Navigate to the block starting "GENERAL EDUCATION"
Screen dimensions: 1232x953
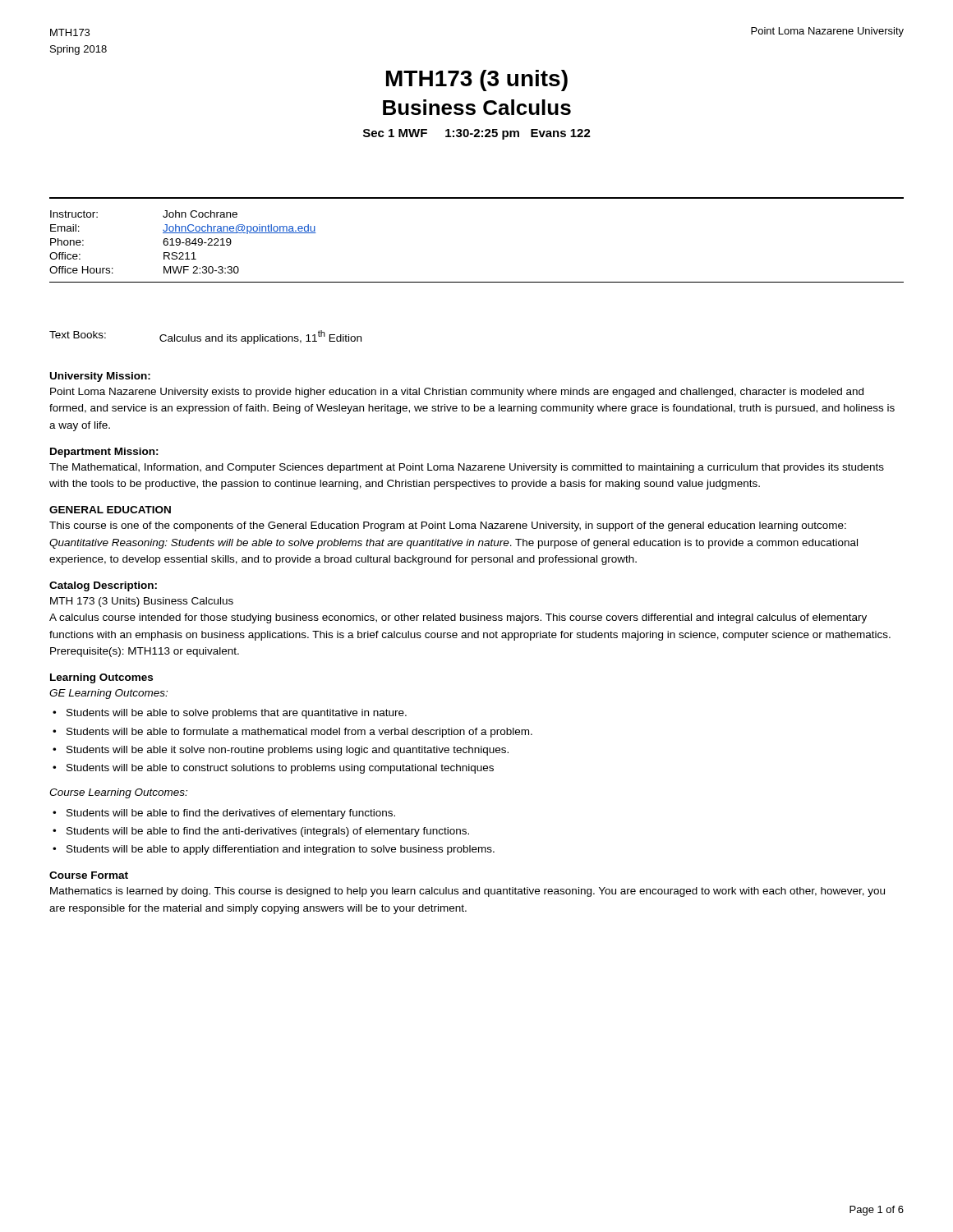pyautogui.click(x=110, y=510)
